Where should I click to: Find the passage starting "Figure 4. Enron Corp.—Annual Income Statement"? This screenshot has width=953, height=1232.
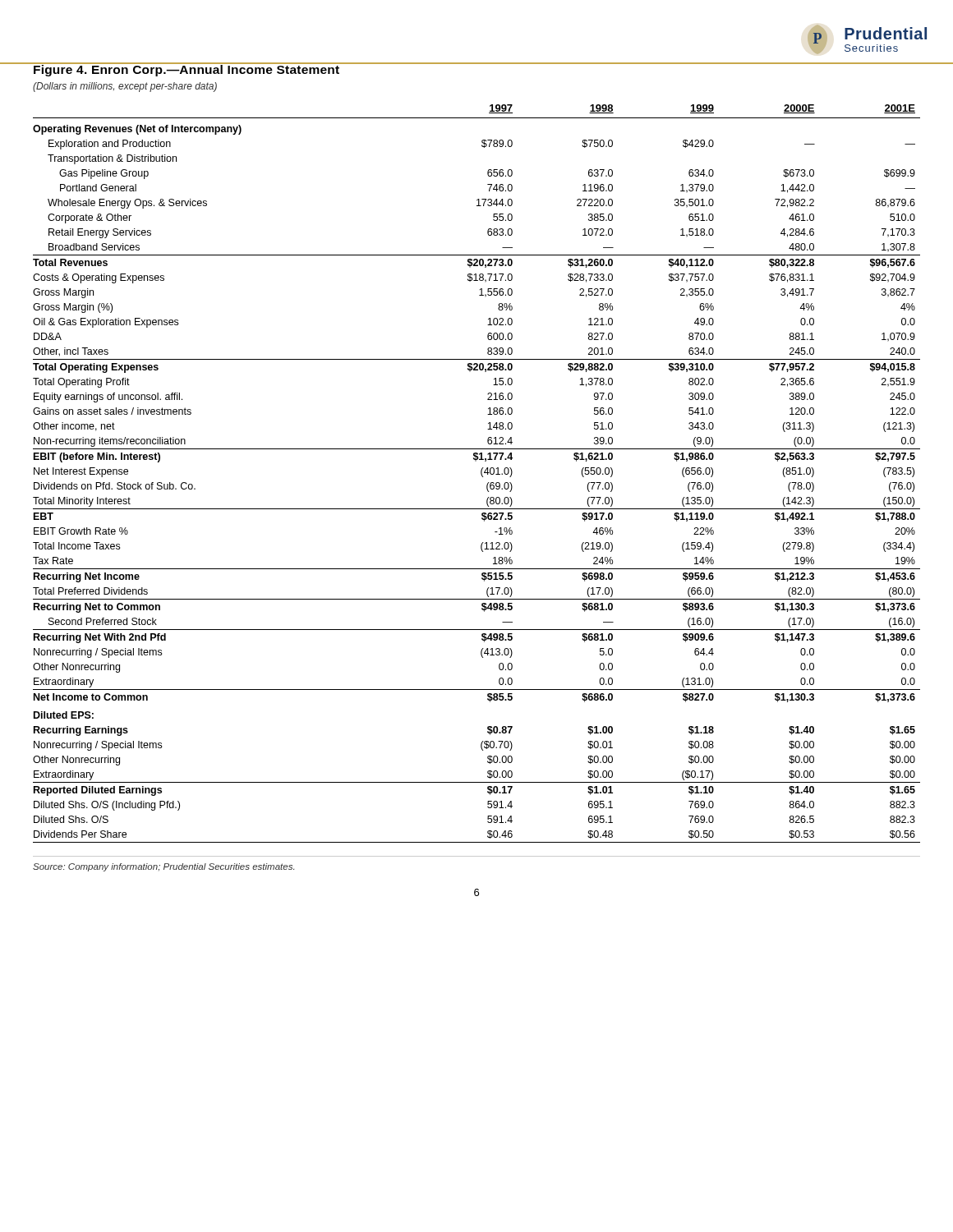[186, 69]
